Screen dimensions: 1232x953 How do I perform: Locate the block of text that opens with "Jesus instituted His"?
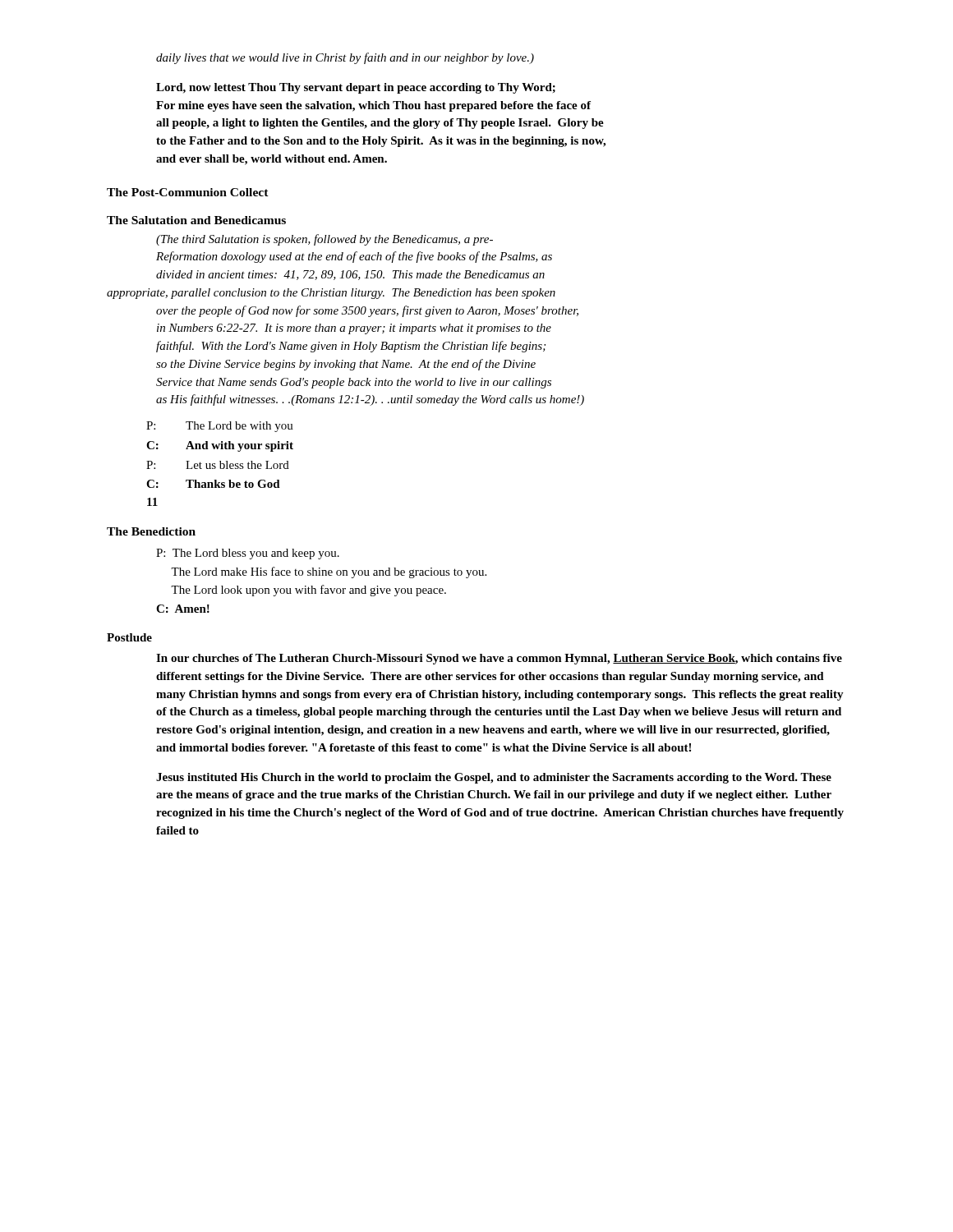coord(500,803)
